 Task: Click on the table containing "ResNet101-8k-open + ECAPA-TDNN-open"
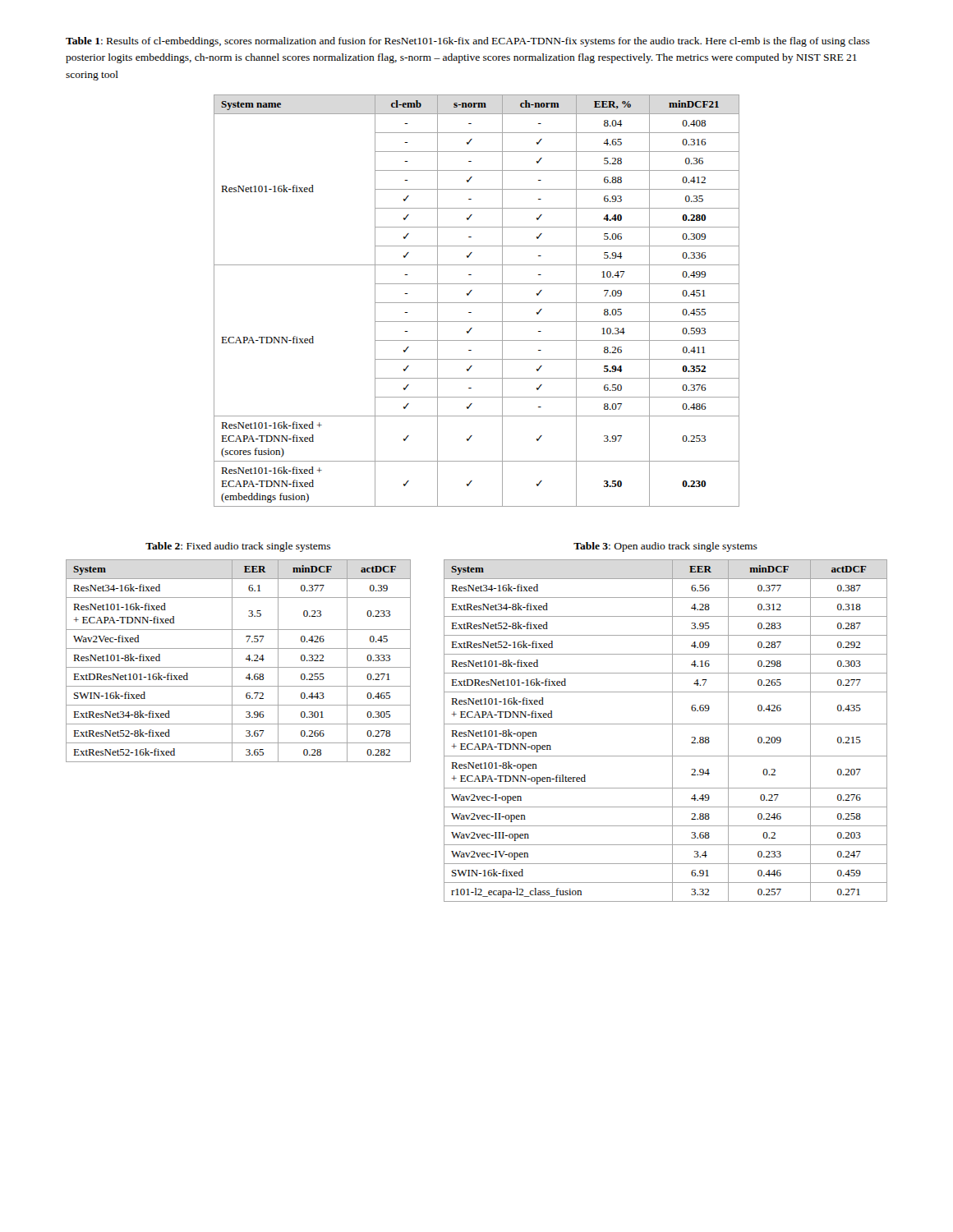665,720
